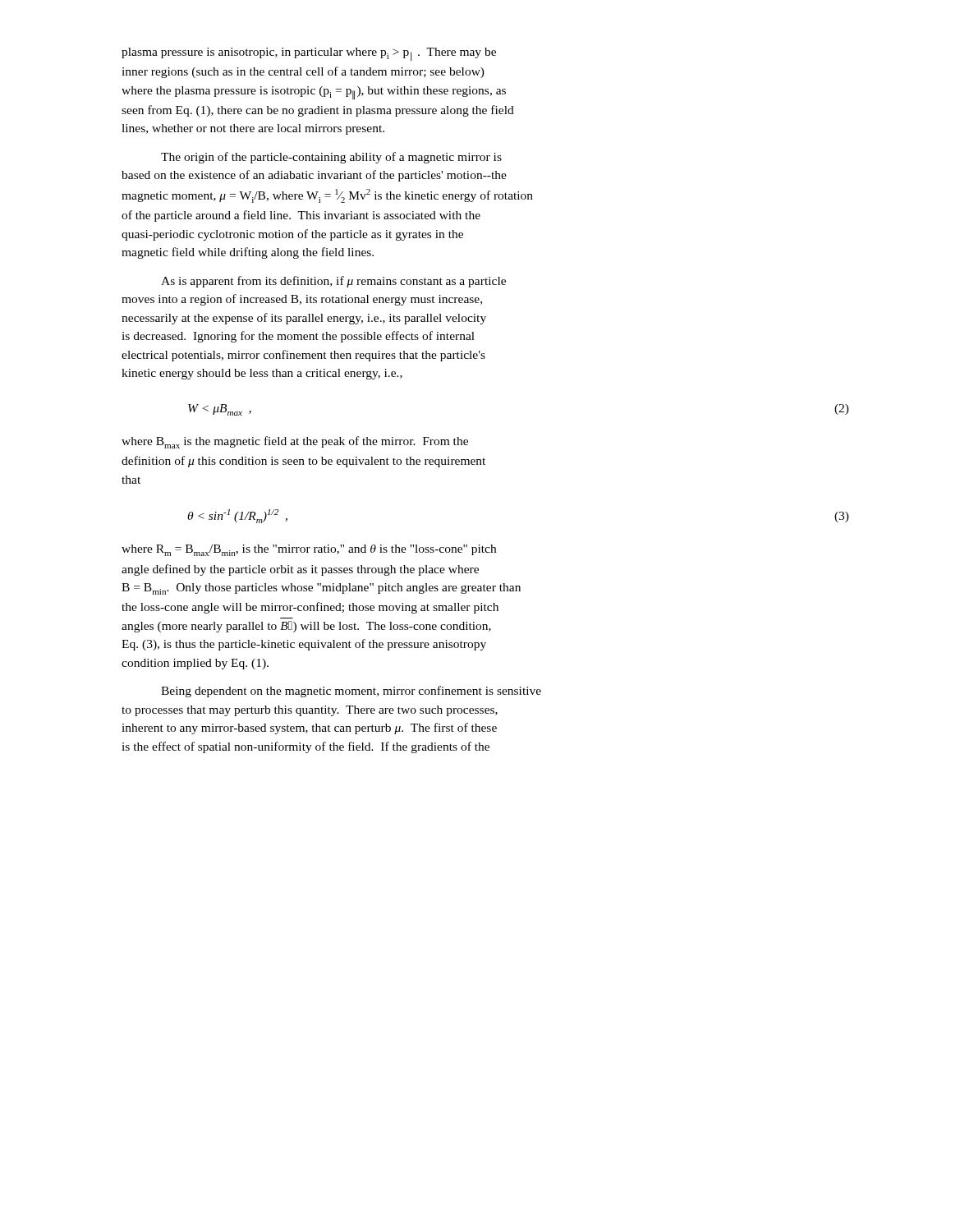Select the text block that says "plasma pressure is anisotropic, in"

318,90
